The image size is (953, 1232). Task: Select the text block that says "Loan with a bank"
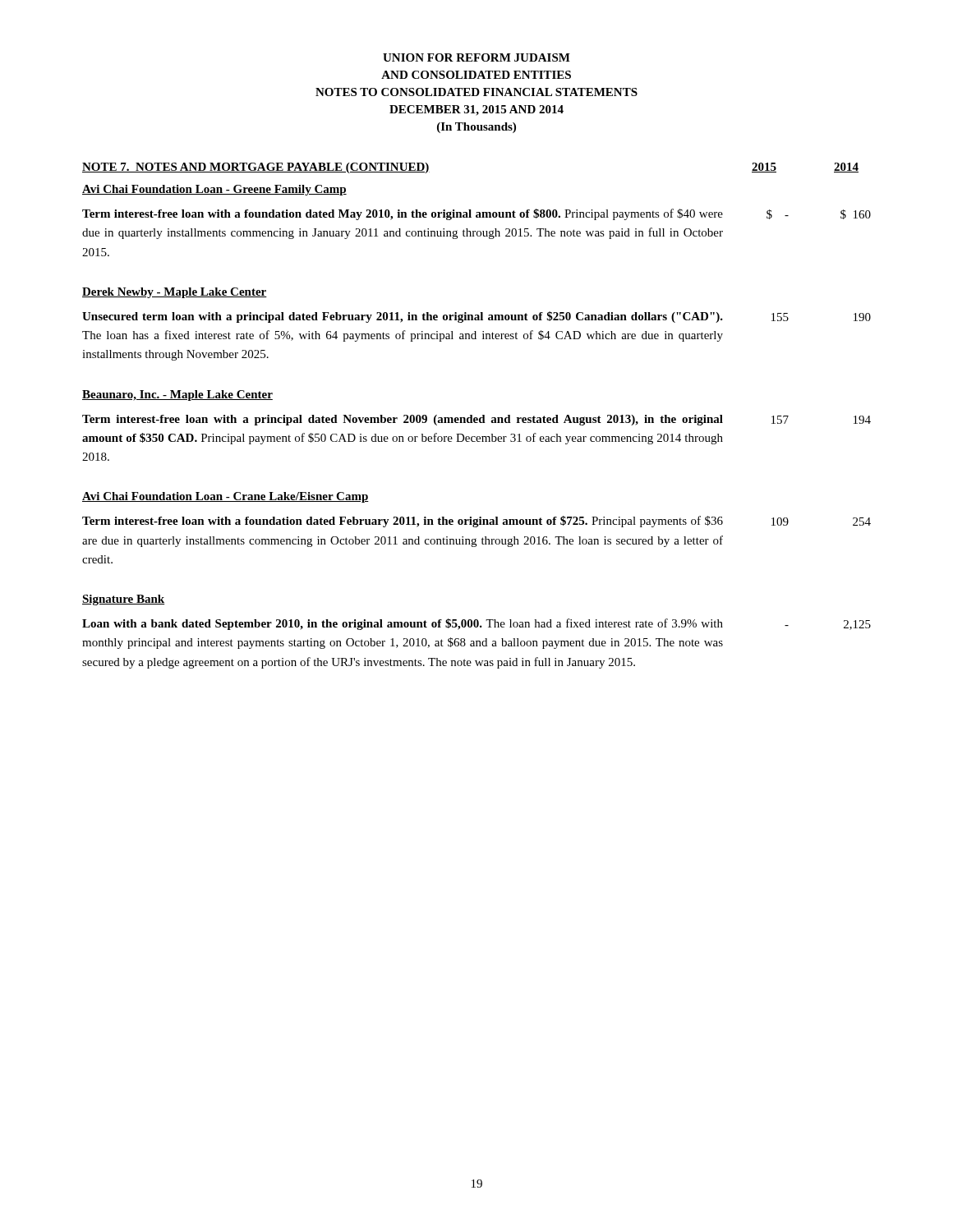(x=403, y=642)
